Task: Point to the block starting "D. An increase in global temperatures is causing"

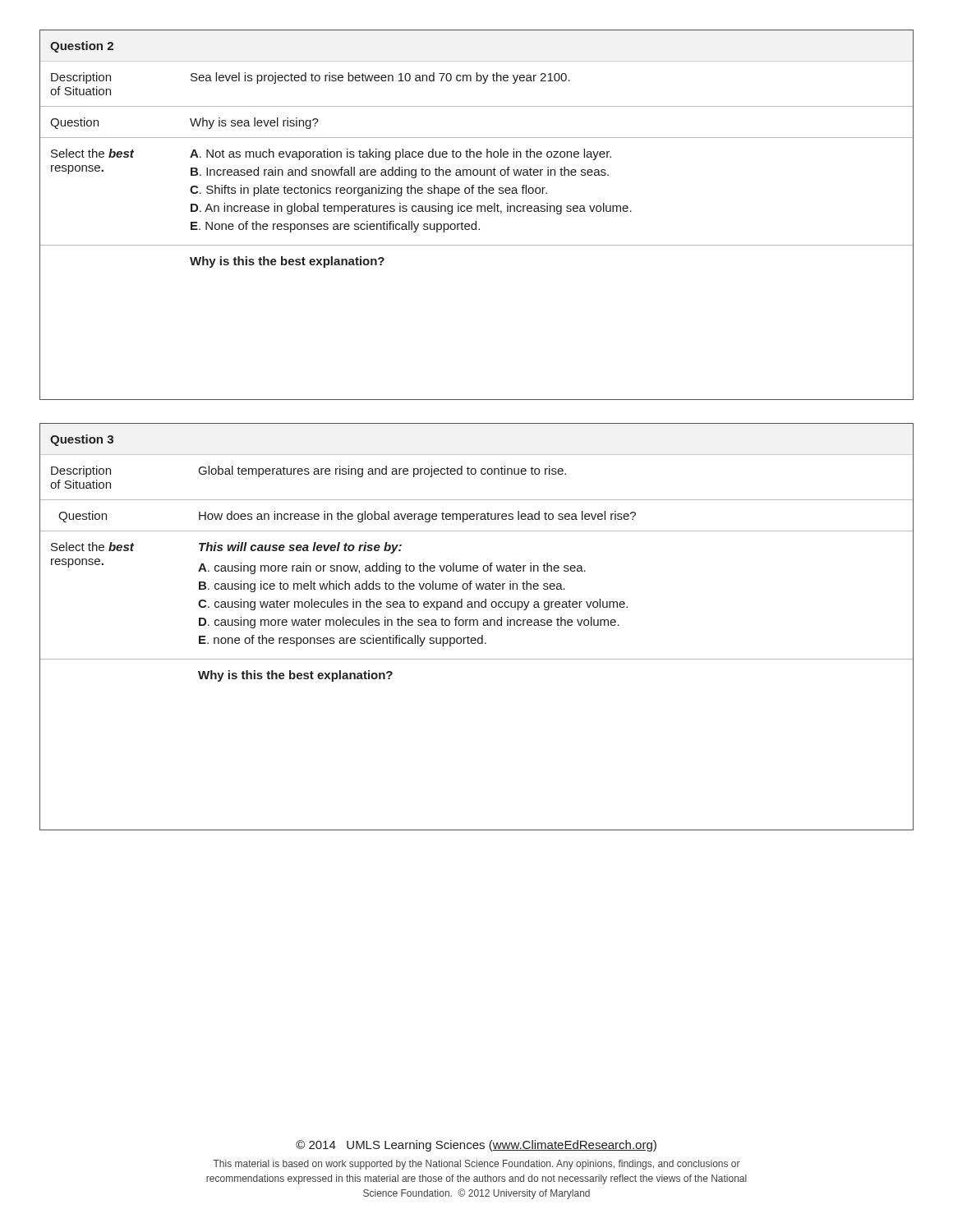Action: pyautogui.click(x=411, y=207)
